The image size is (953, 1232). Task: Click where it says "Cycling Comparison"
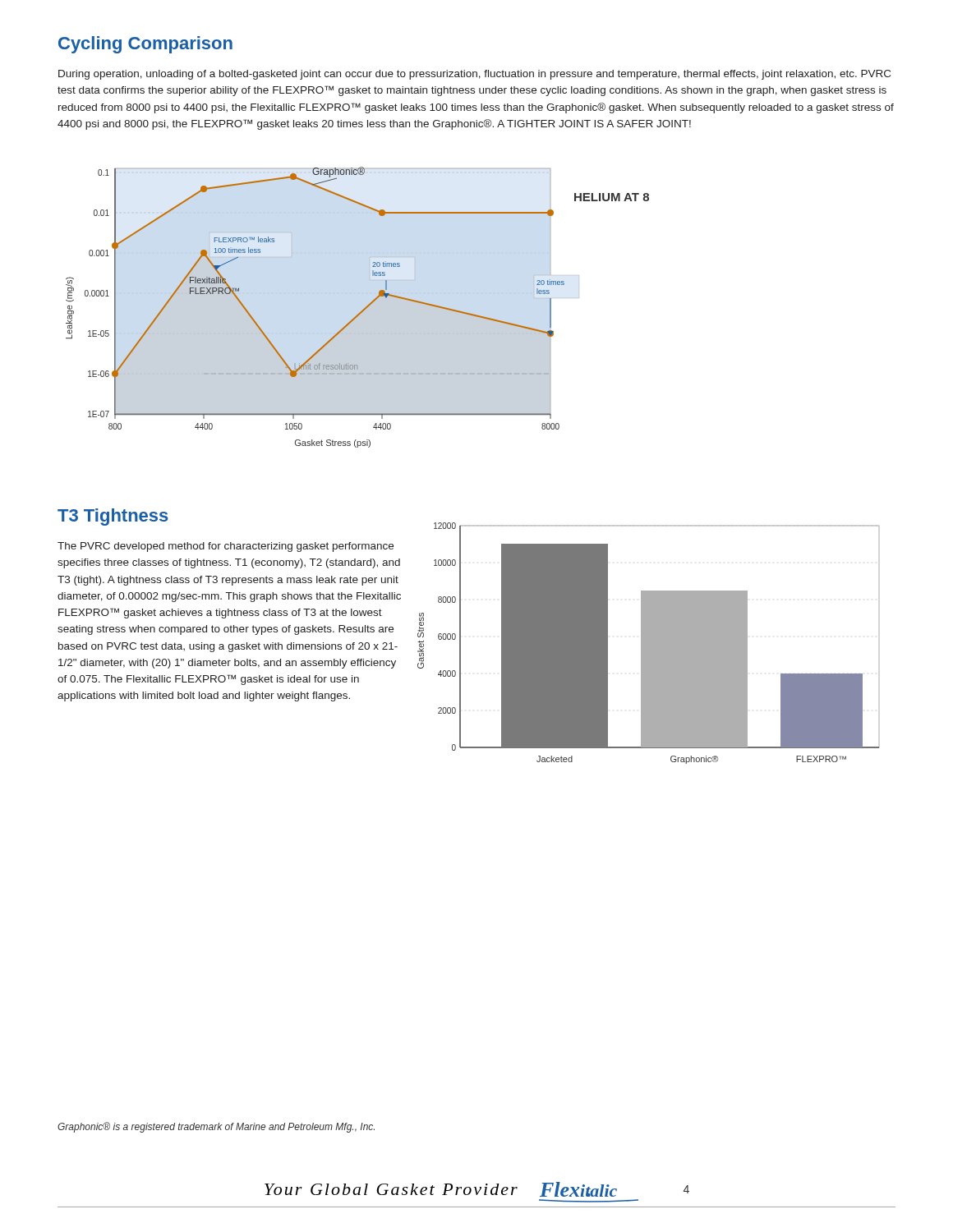click(x=145, y=43)
